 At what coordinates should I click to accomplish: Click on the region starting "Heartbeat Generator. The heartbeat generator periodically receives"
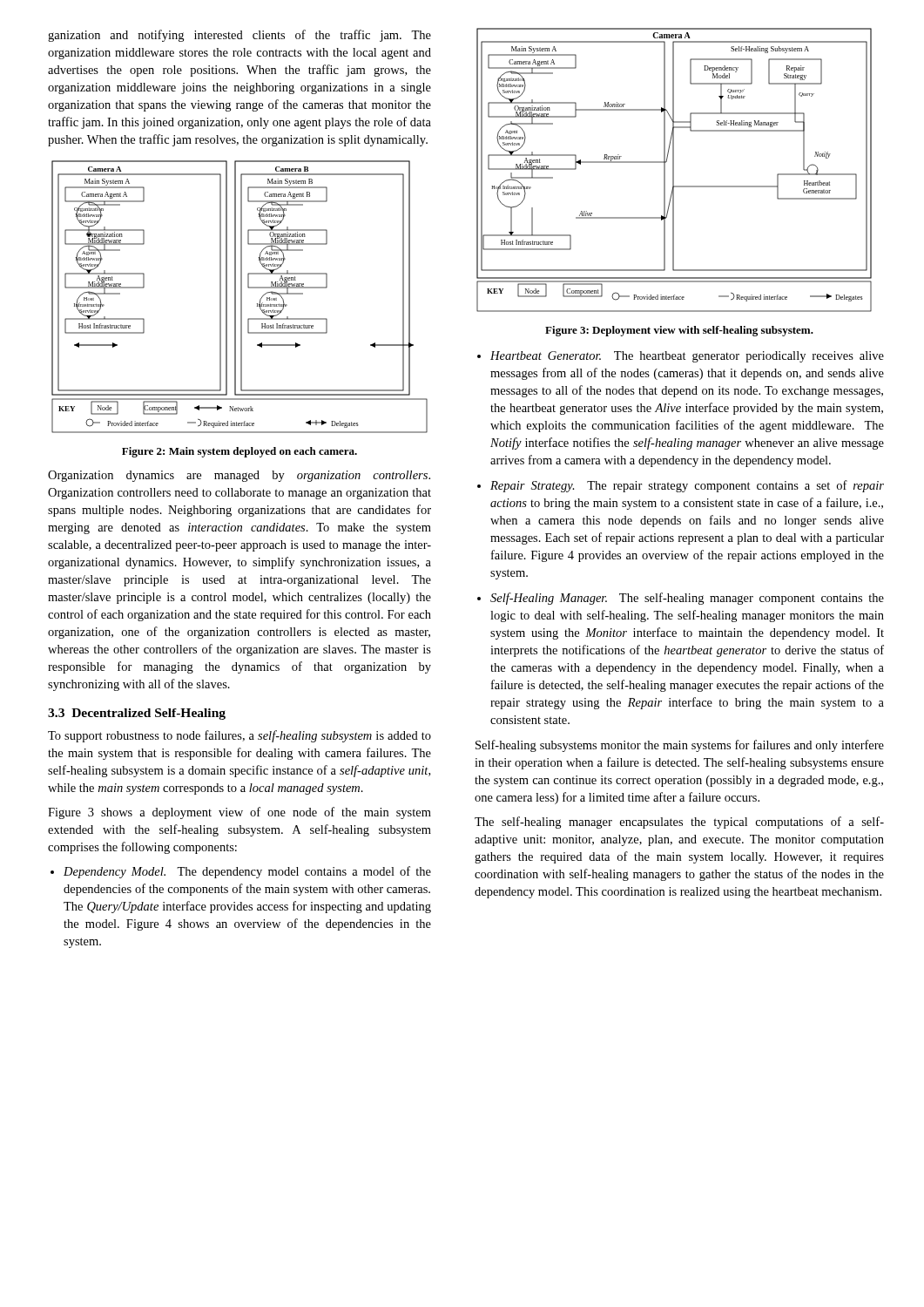pos(687,408)
